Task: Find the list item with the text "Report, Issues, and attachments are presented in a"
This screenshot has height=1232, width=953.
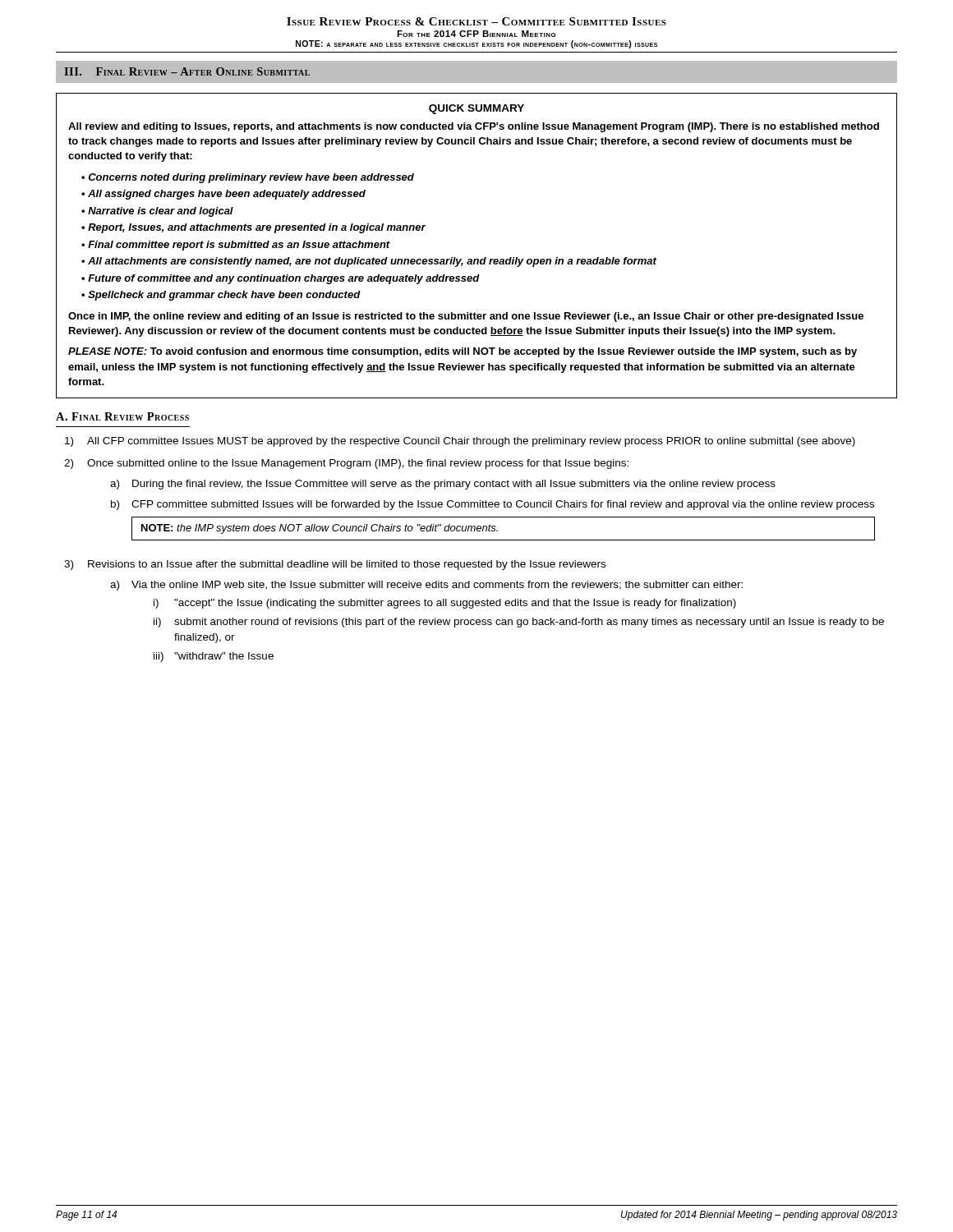Action: coord(257,227)
